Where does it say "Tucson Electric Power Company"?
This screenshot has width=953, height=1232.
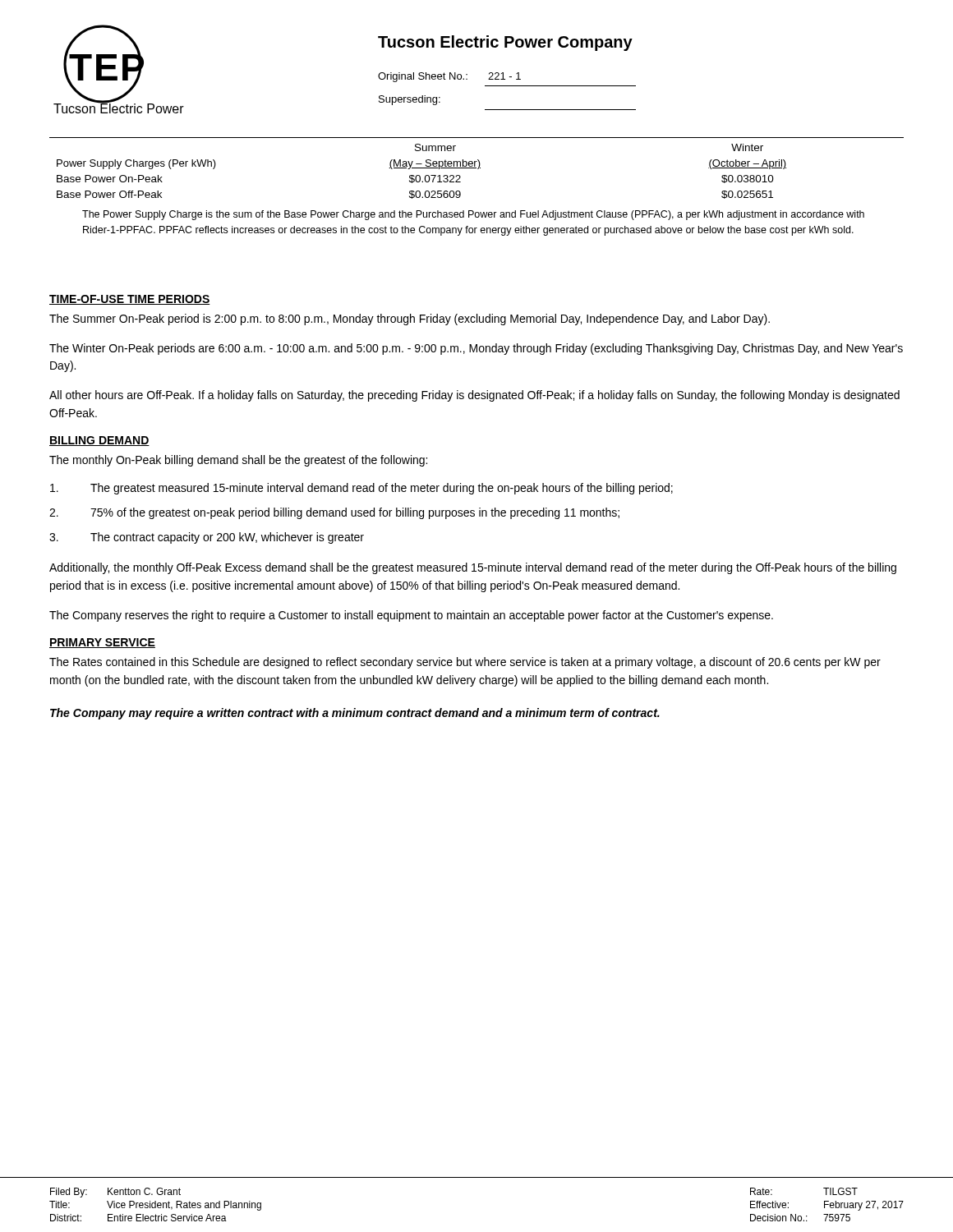point(505,42)
